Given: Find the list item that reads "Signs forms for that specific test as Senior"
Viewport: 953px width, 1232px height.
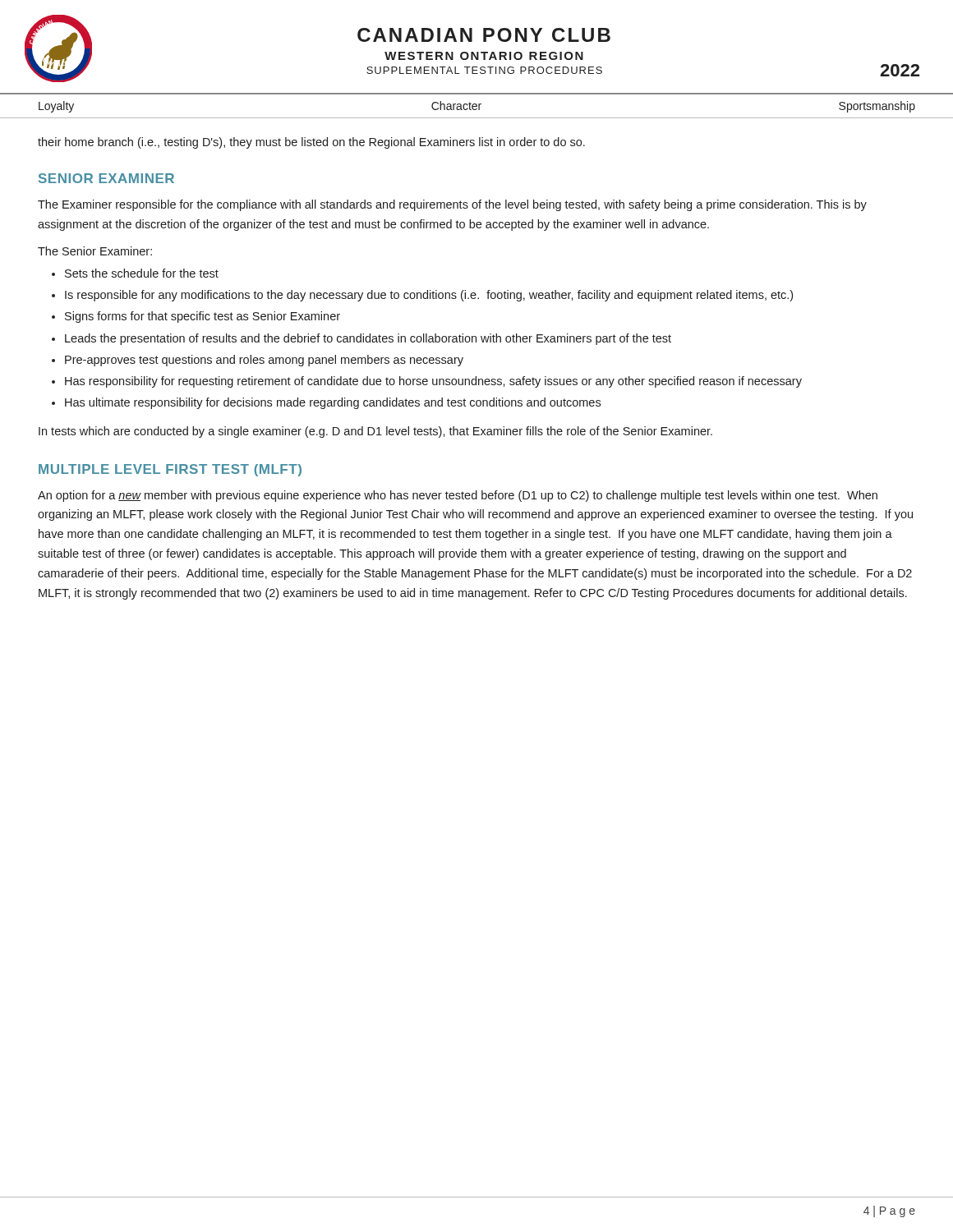Looking at the screenshot, I should 202,317.
